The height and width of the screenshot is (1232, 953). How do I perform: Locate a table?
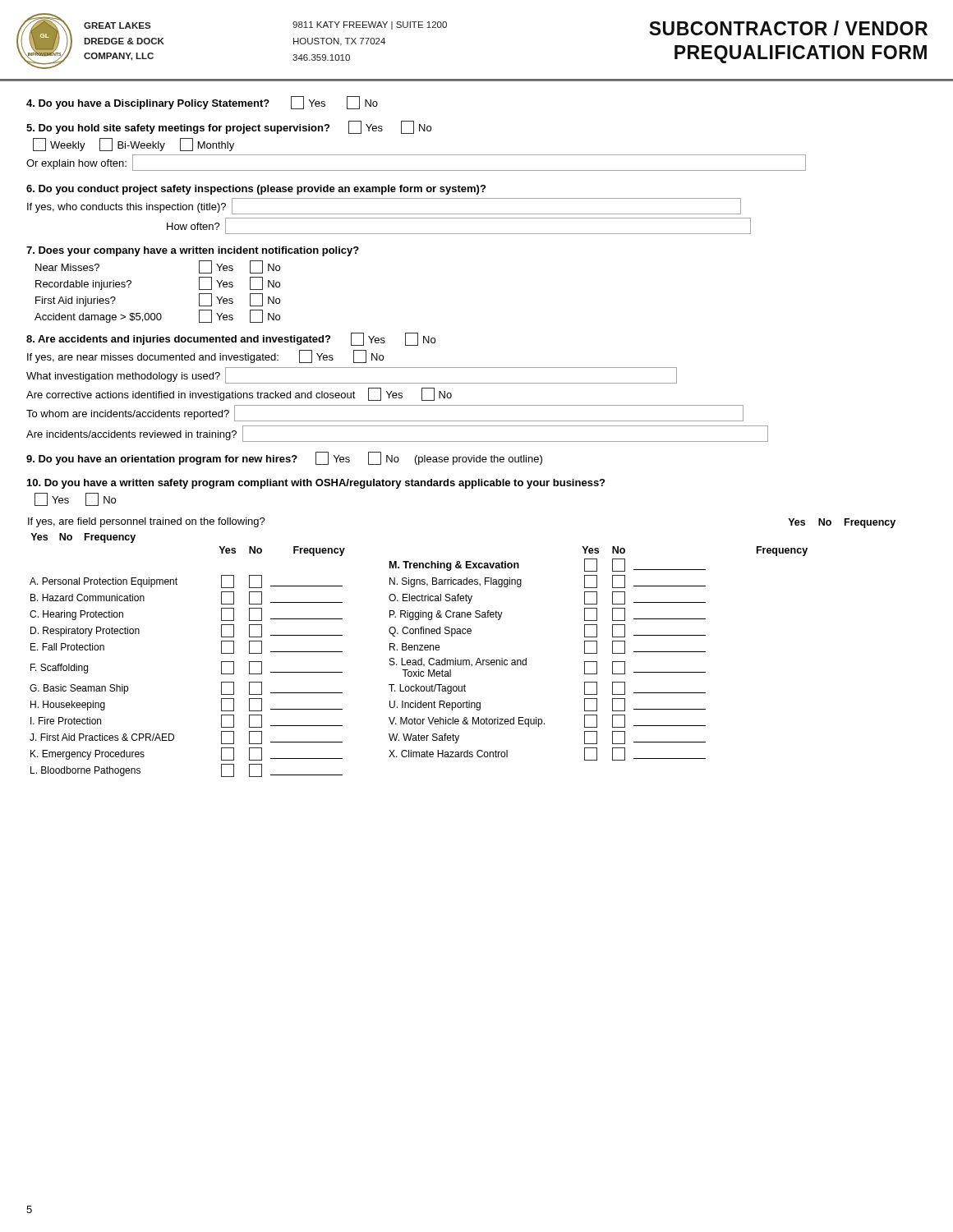(x=476, y=646)
